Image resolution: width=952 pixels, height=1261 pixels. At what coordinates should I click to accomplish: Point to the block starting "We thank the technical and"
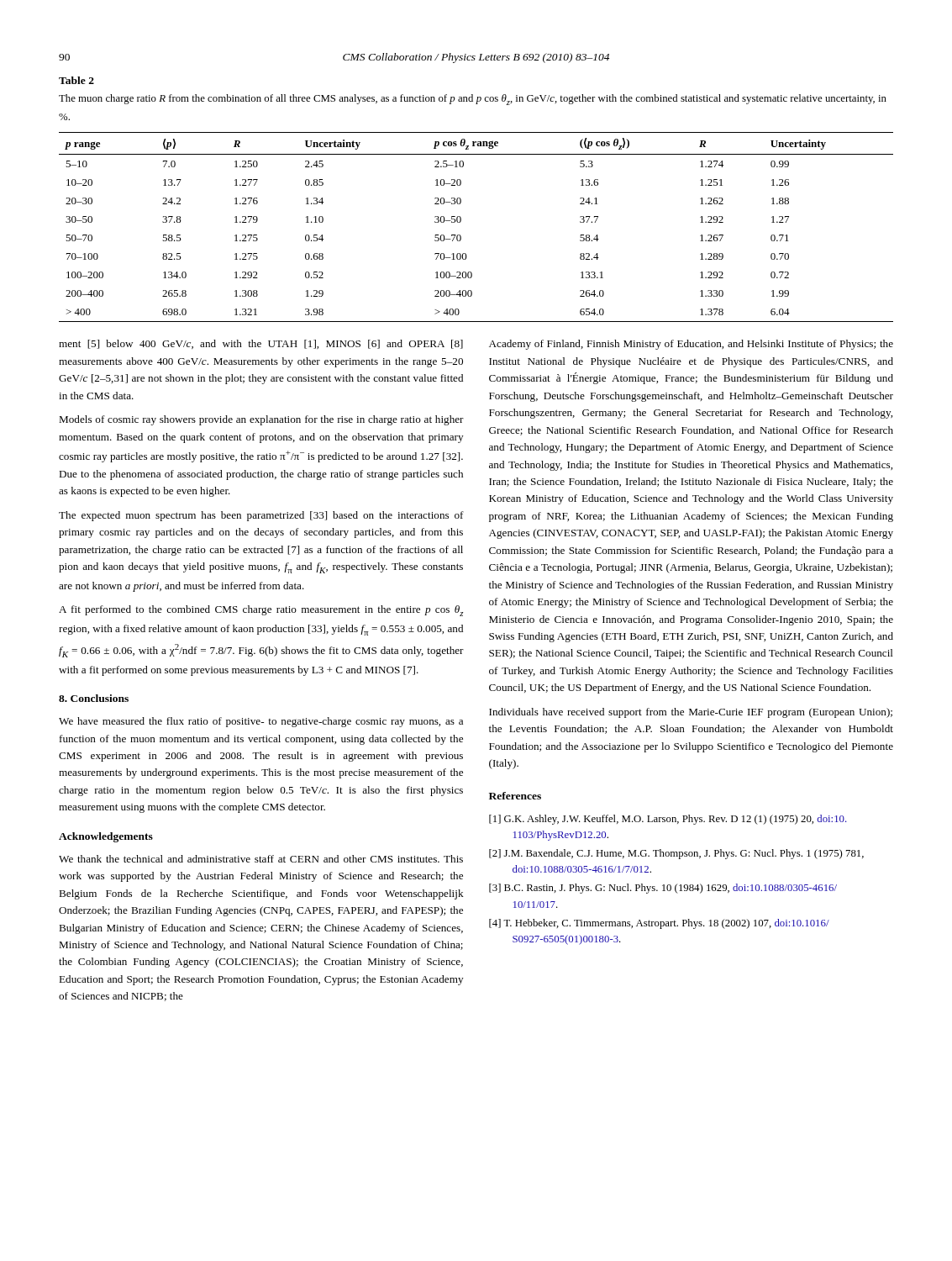tap(261, 928)
